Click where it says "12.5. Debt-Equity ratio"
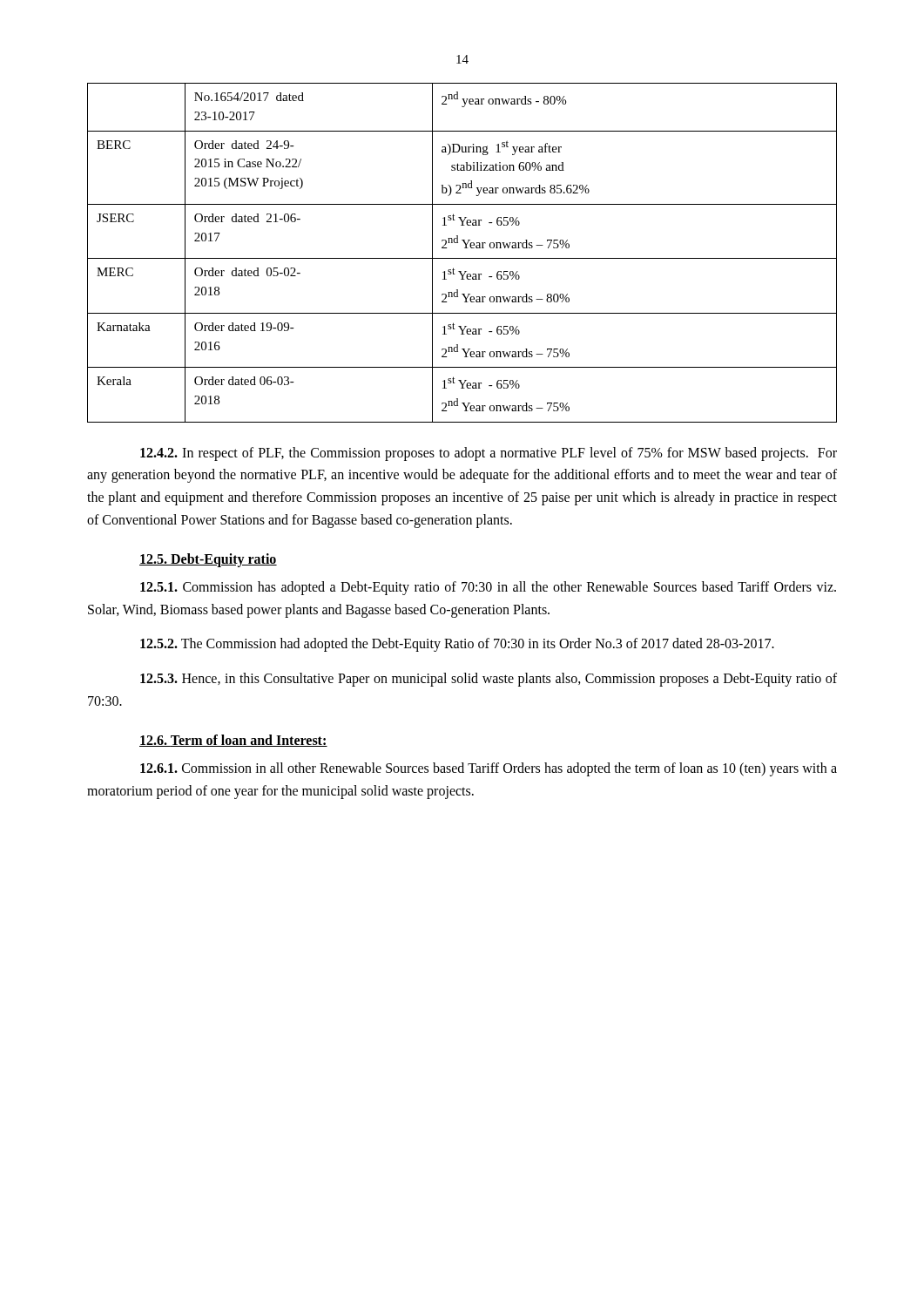924x1307 pixels. click(x=208, y=559)
